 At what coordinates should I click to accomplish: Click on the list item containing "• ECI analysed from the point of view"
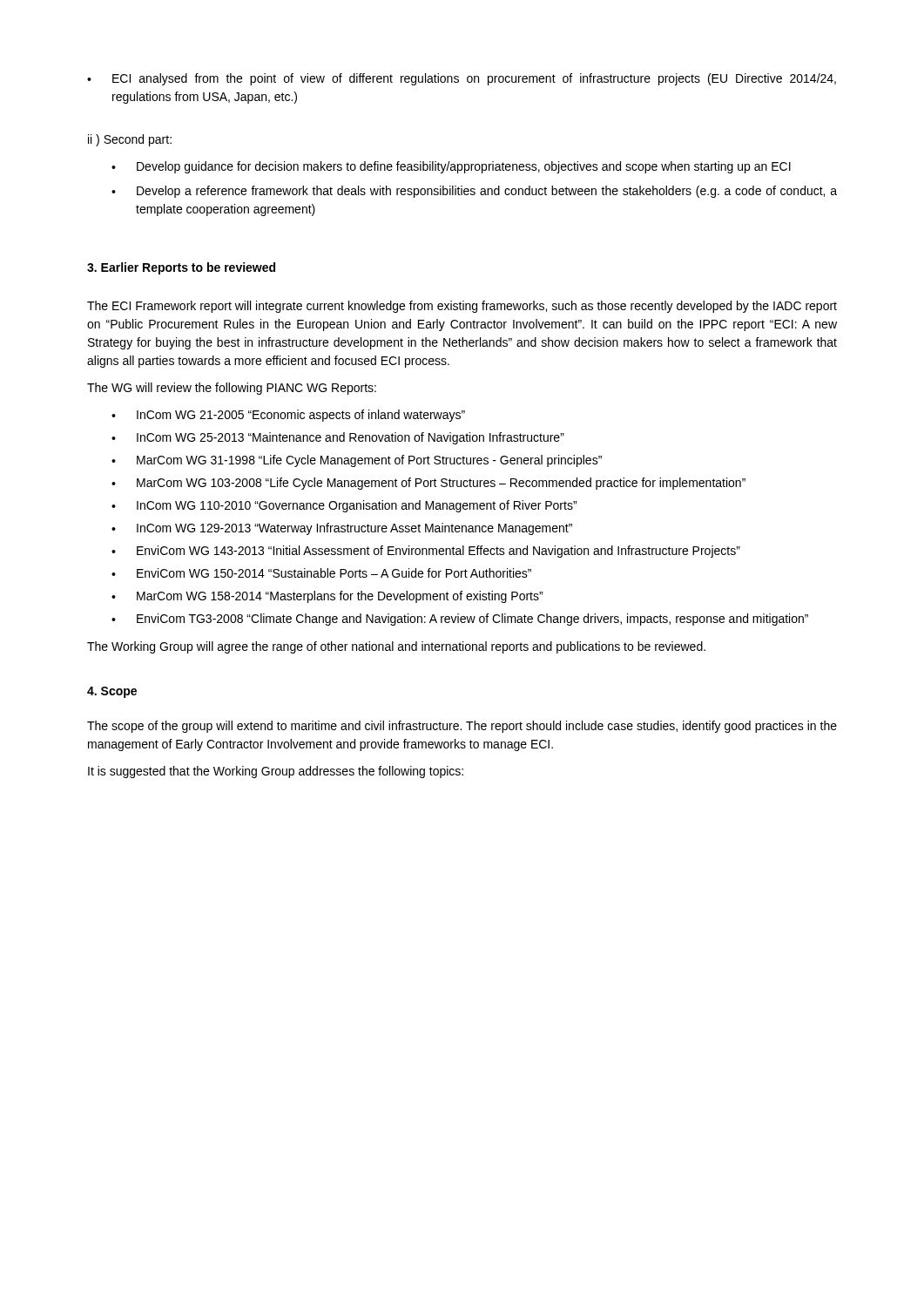(x=462, y=88)
